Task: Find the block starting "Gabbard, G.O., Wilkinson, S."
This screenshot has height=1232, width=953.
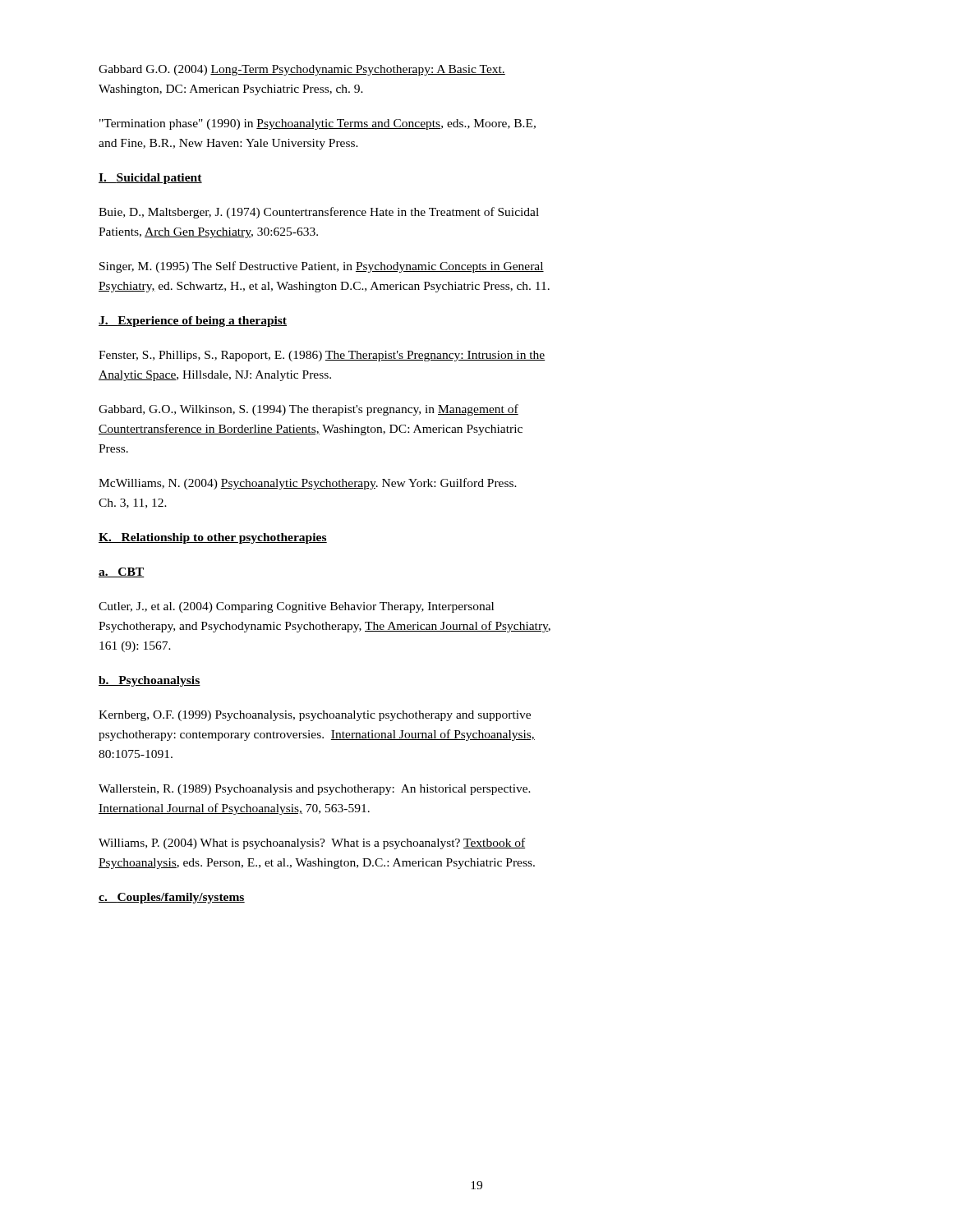Action: click(311, 428)
